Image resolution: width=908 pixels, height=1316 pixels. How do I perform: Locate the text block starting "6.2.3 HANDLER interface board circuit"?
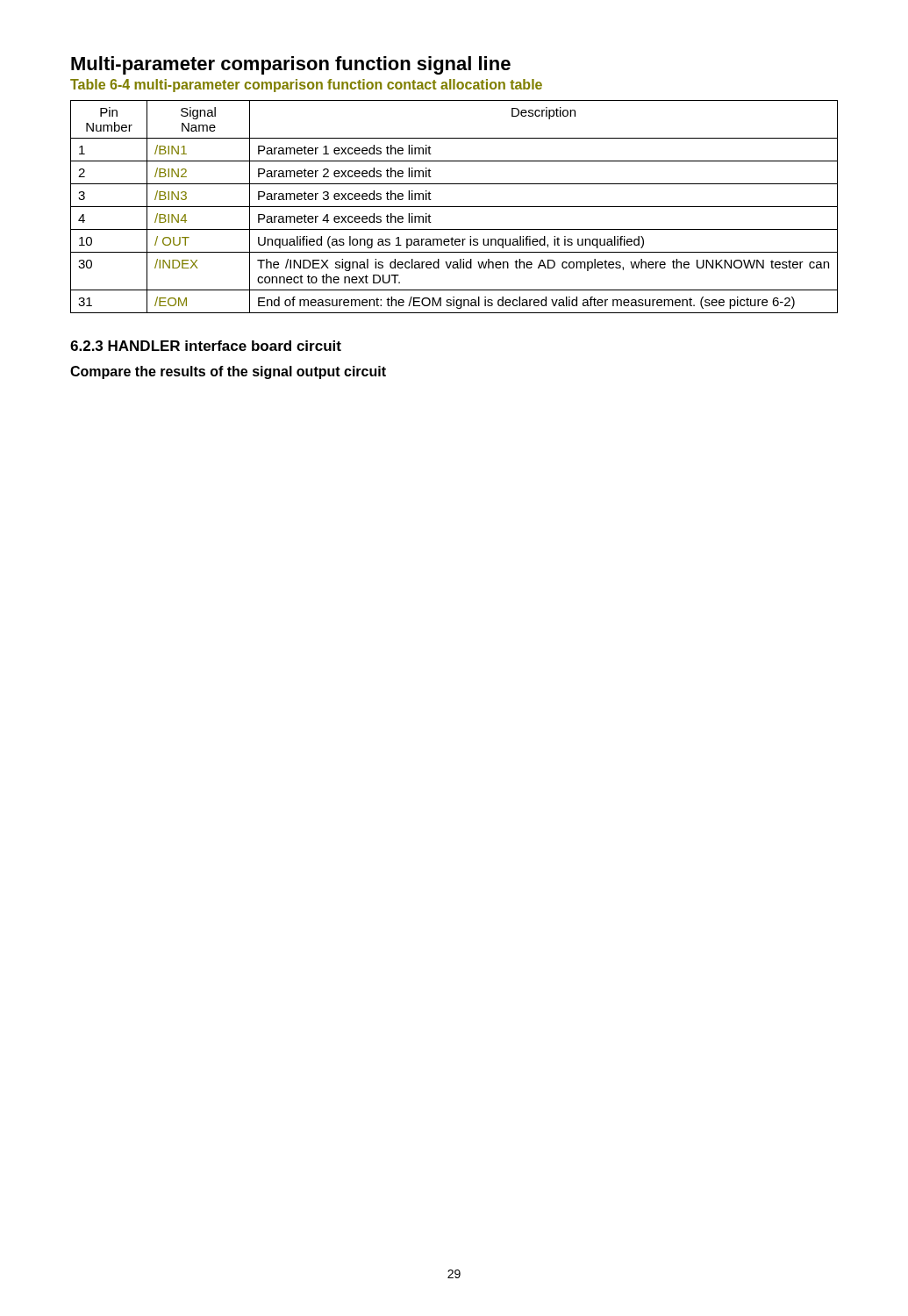206,346
